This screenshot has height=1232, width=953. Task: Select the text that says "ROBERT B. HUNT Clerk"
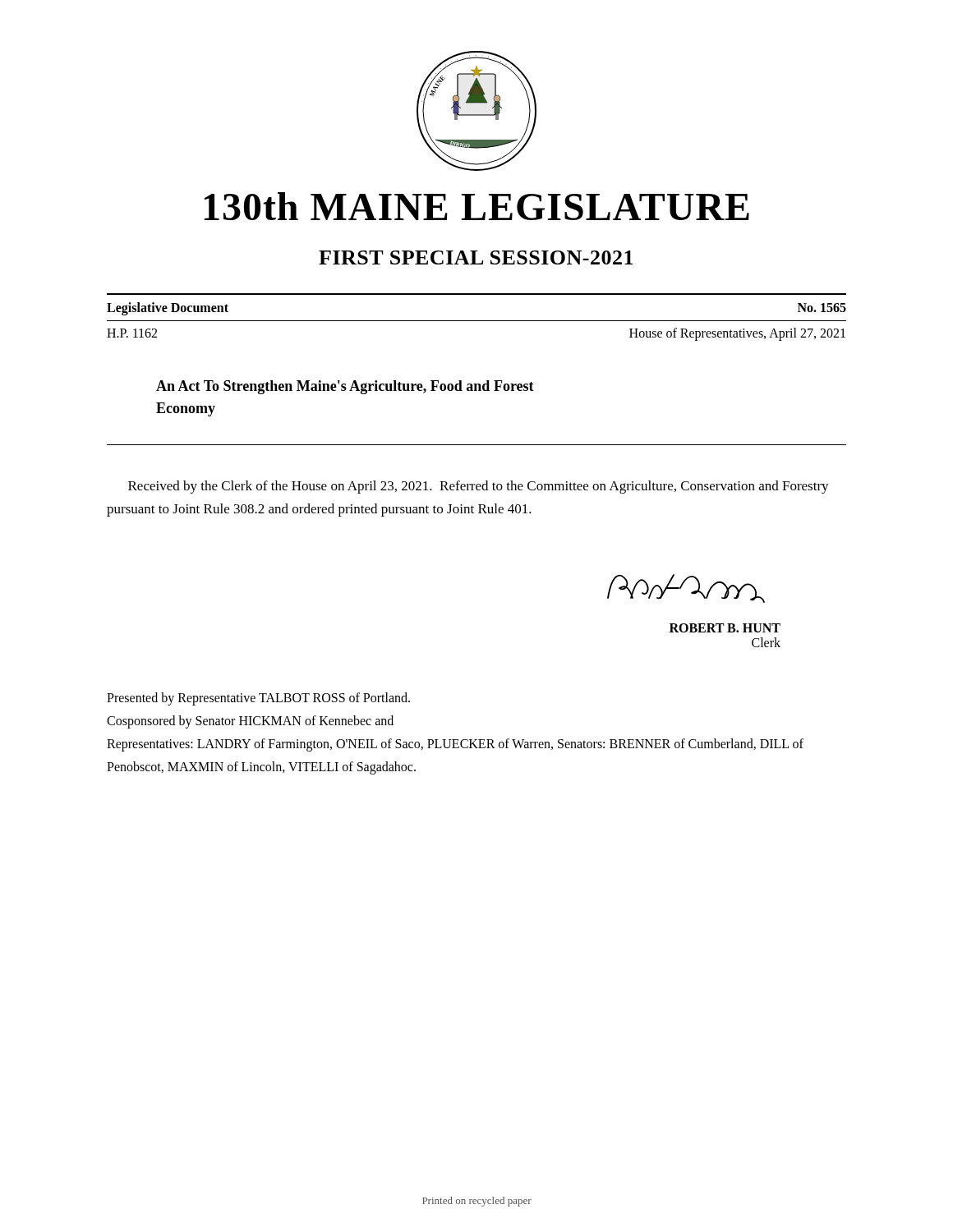click(725, 628)
